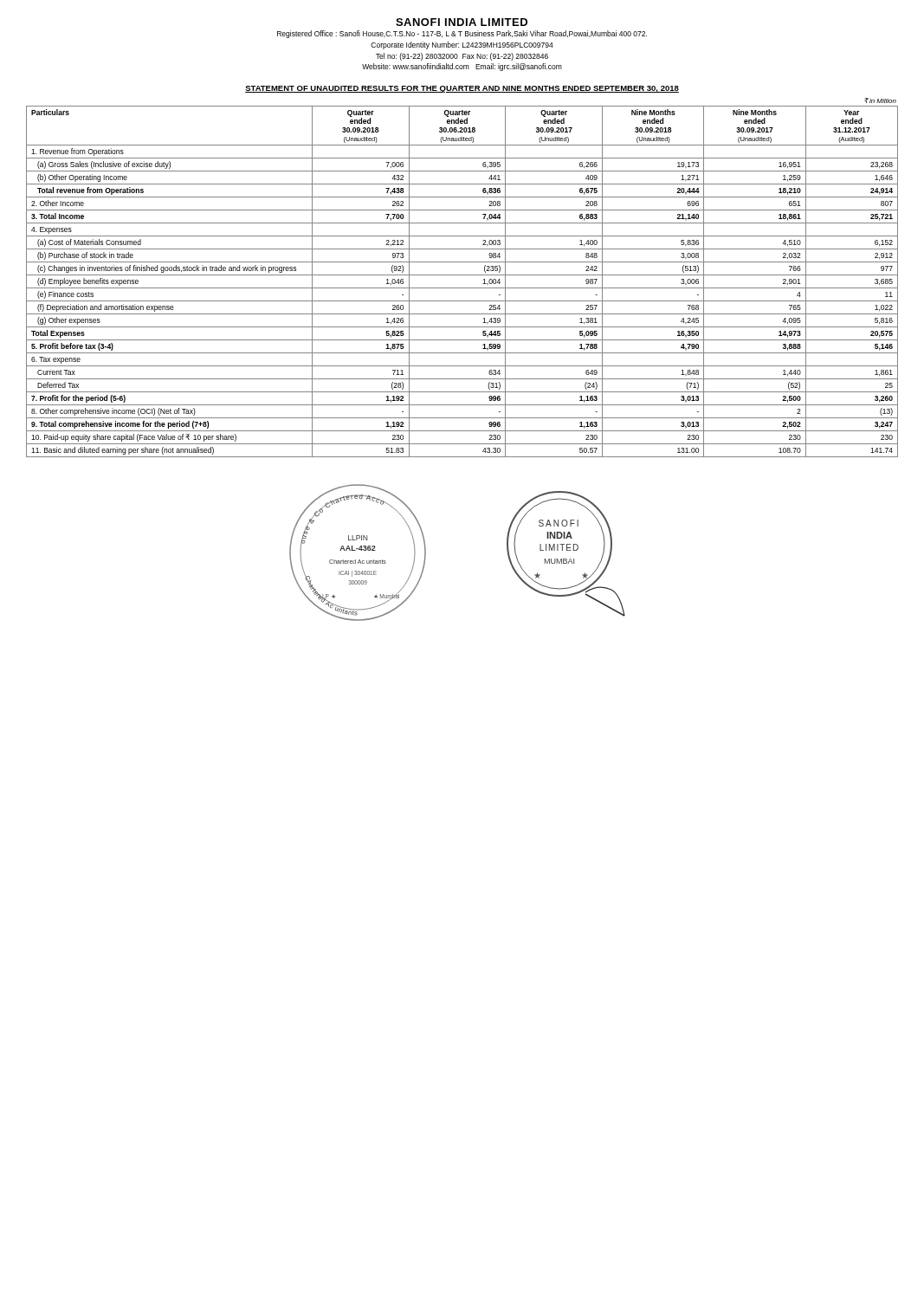Select the title that reads "STATEMENT OF UNAUDITED RESULTS FOR"

pos(462,88)
